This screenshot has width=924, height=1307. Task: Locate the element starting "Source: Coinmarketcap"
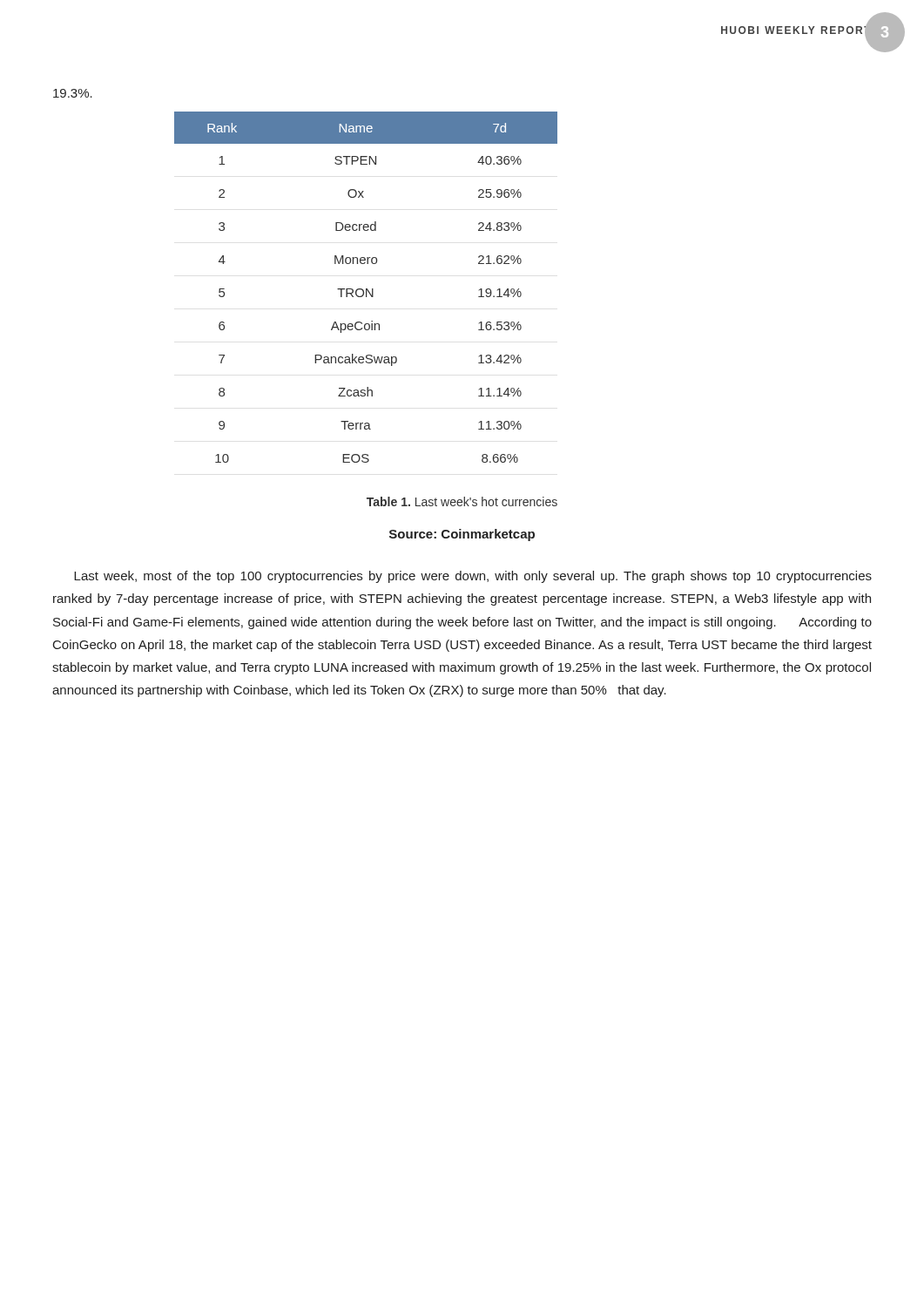[462, 534]
